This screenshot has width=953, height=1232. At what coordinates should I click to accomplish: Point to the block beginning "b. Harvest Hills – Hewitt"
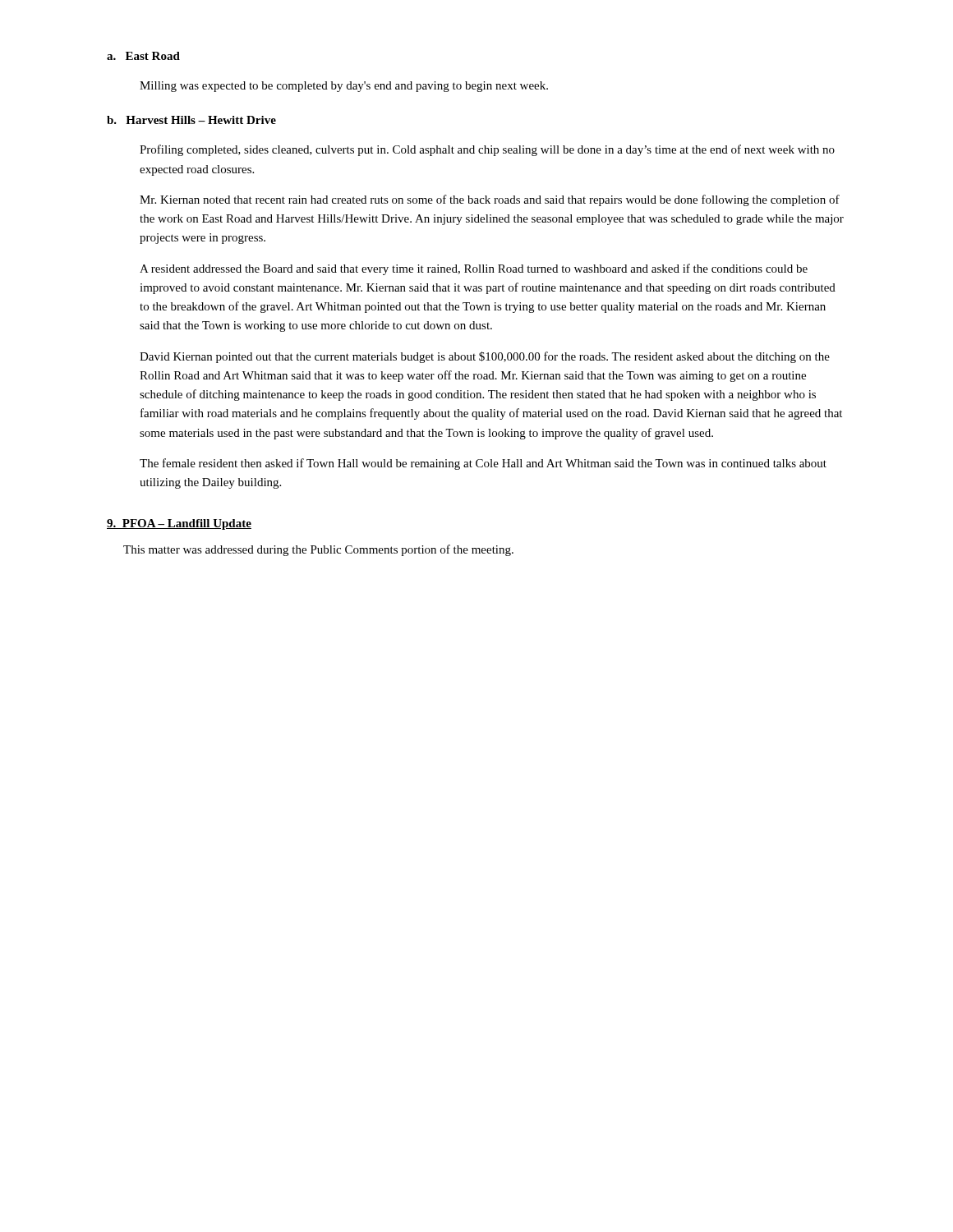(x=191, y=120)
